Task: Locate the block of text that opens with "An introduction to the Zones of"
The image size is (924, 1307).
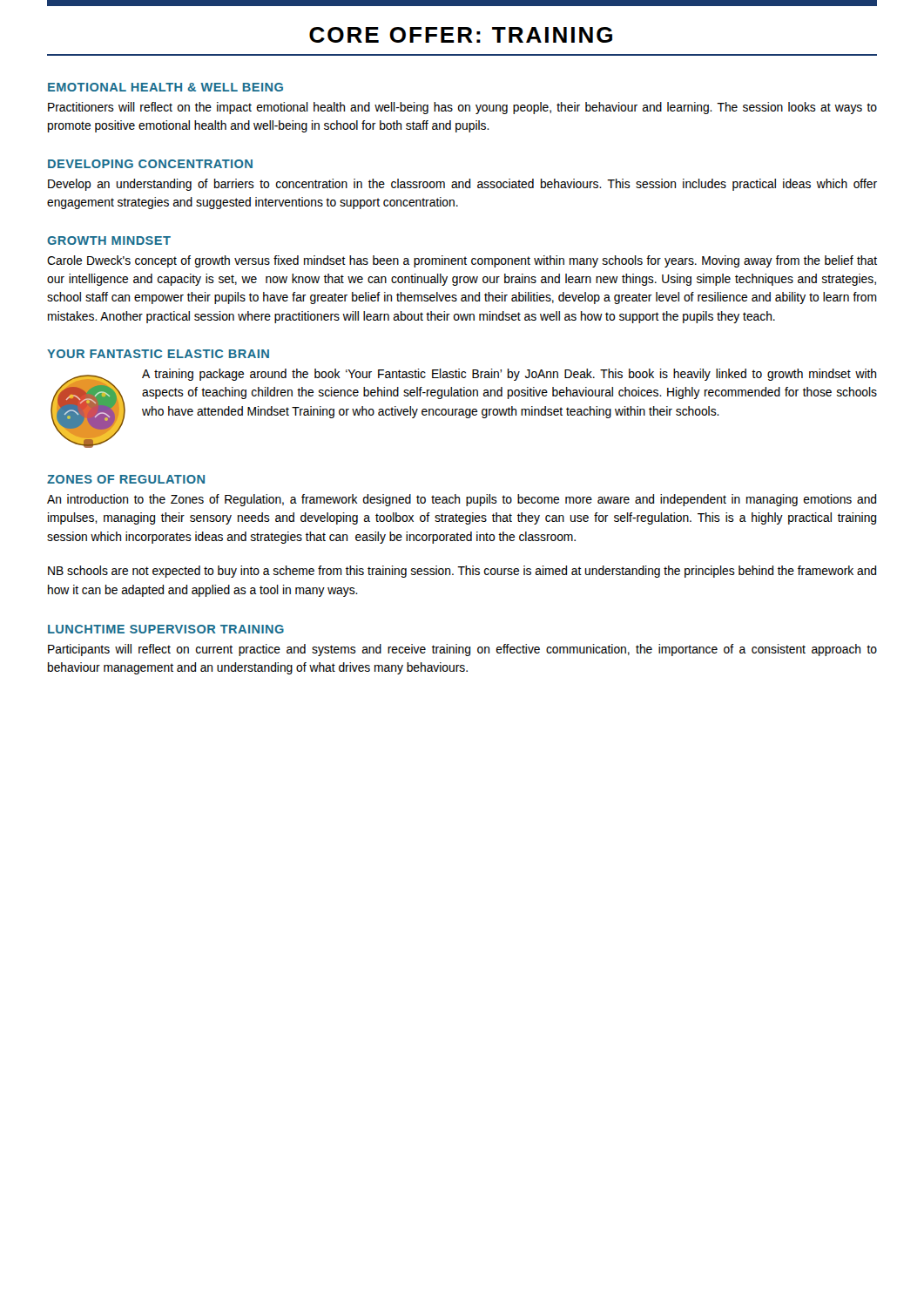Action: [x=462, y=518]
